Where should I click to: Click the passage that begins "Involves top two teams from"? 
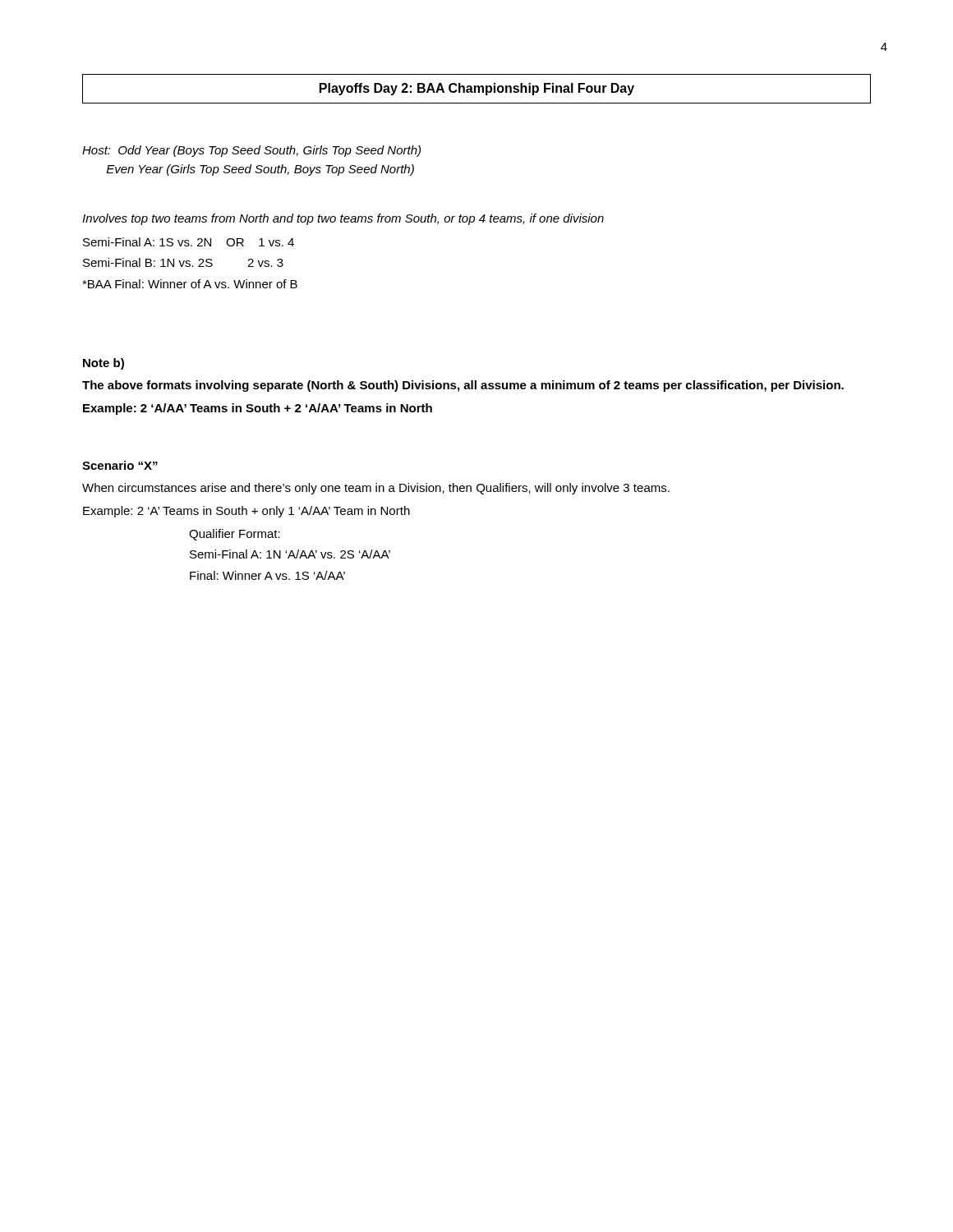(x=343, y=219)
